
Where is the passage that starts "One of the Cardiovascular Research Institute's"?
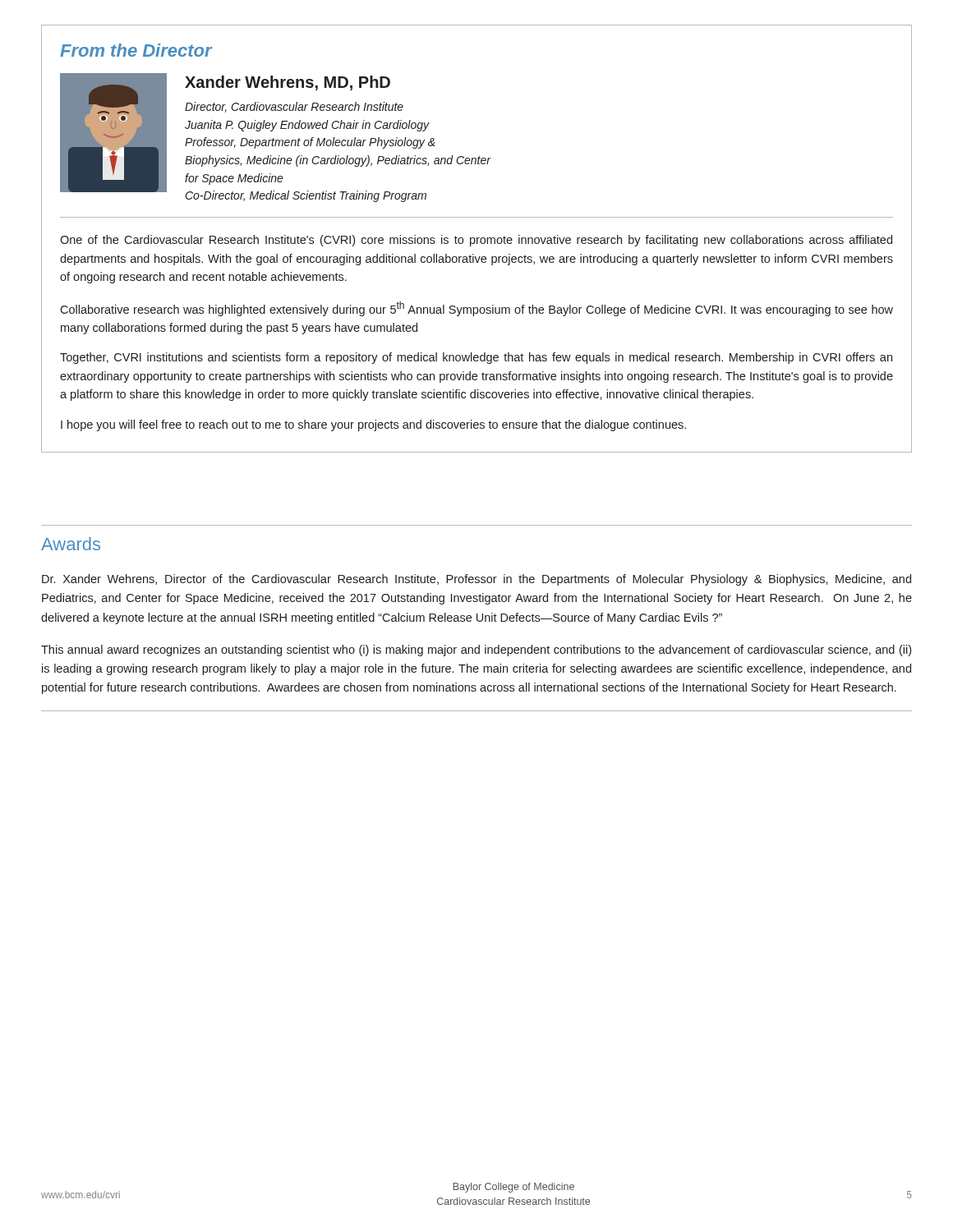tap(476, 258)
